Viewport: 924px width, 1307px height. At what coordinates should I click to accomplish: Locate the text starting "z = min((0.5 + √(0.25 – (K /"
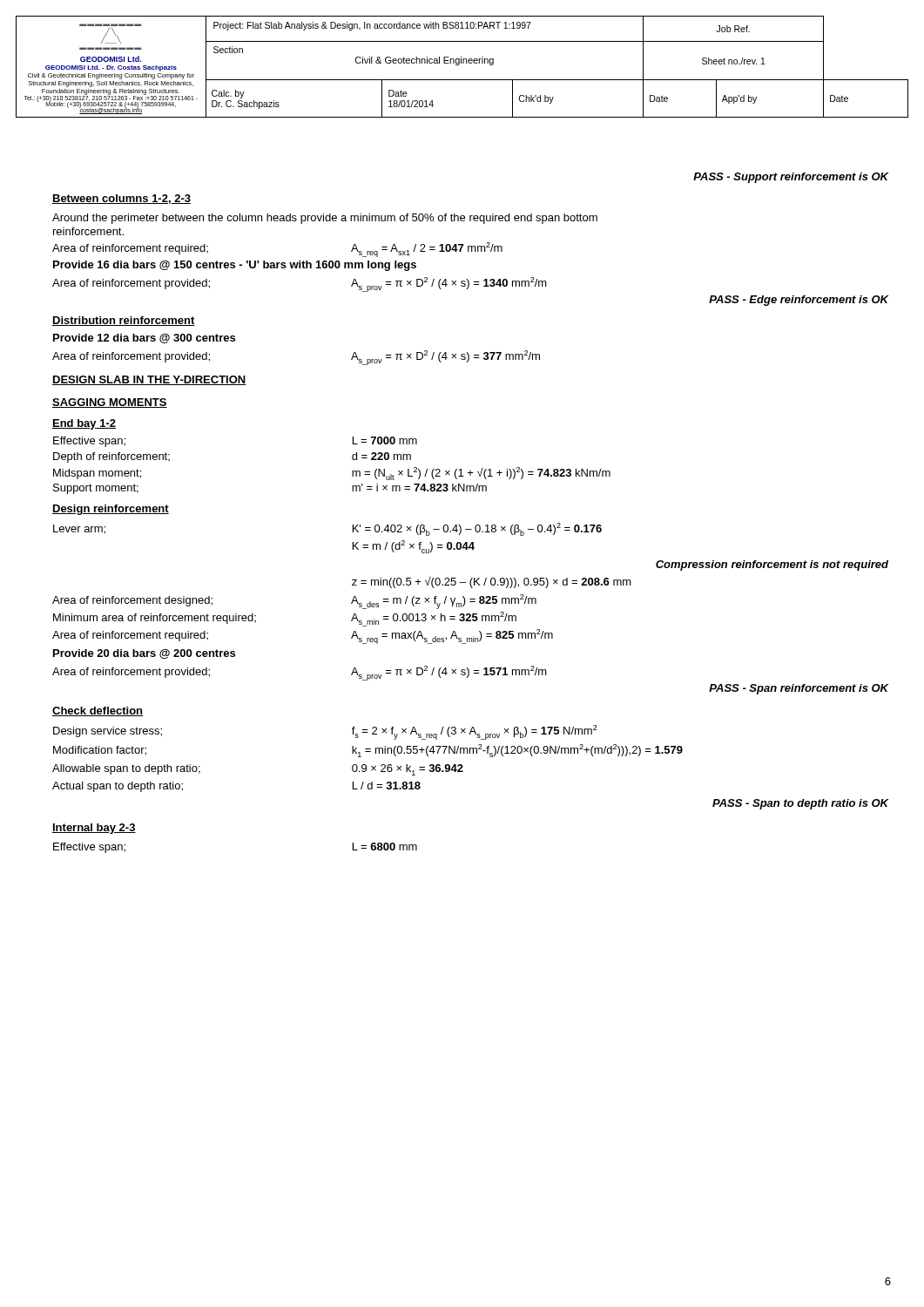coord(490,582)
